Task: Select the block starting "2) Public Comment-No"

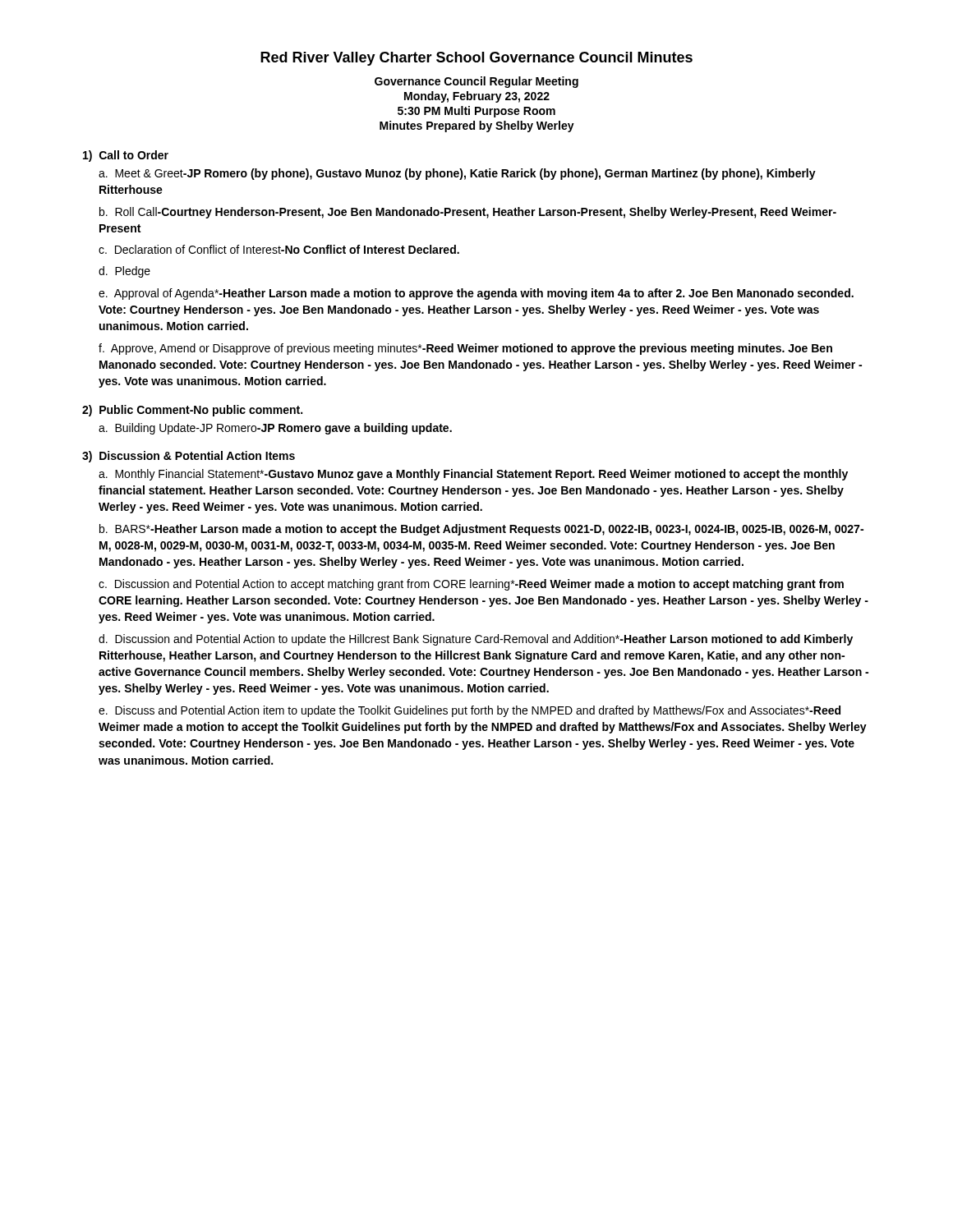Action: pyautogui.click(x=193, y=409)
